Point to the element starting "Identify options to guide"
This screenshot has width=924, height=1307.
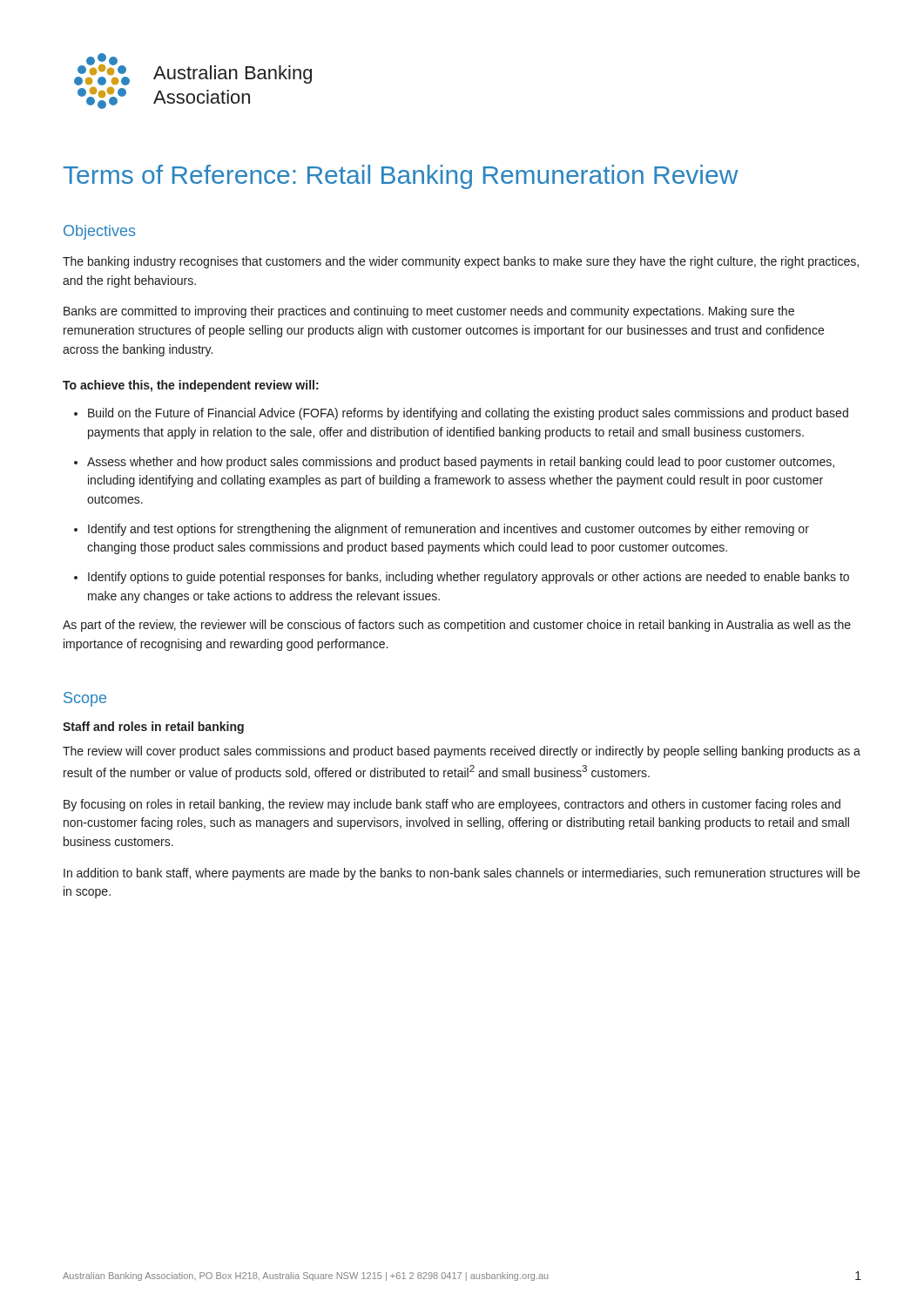click(468, 586)
